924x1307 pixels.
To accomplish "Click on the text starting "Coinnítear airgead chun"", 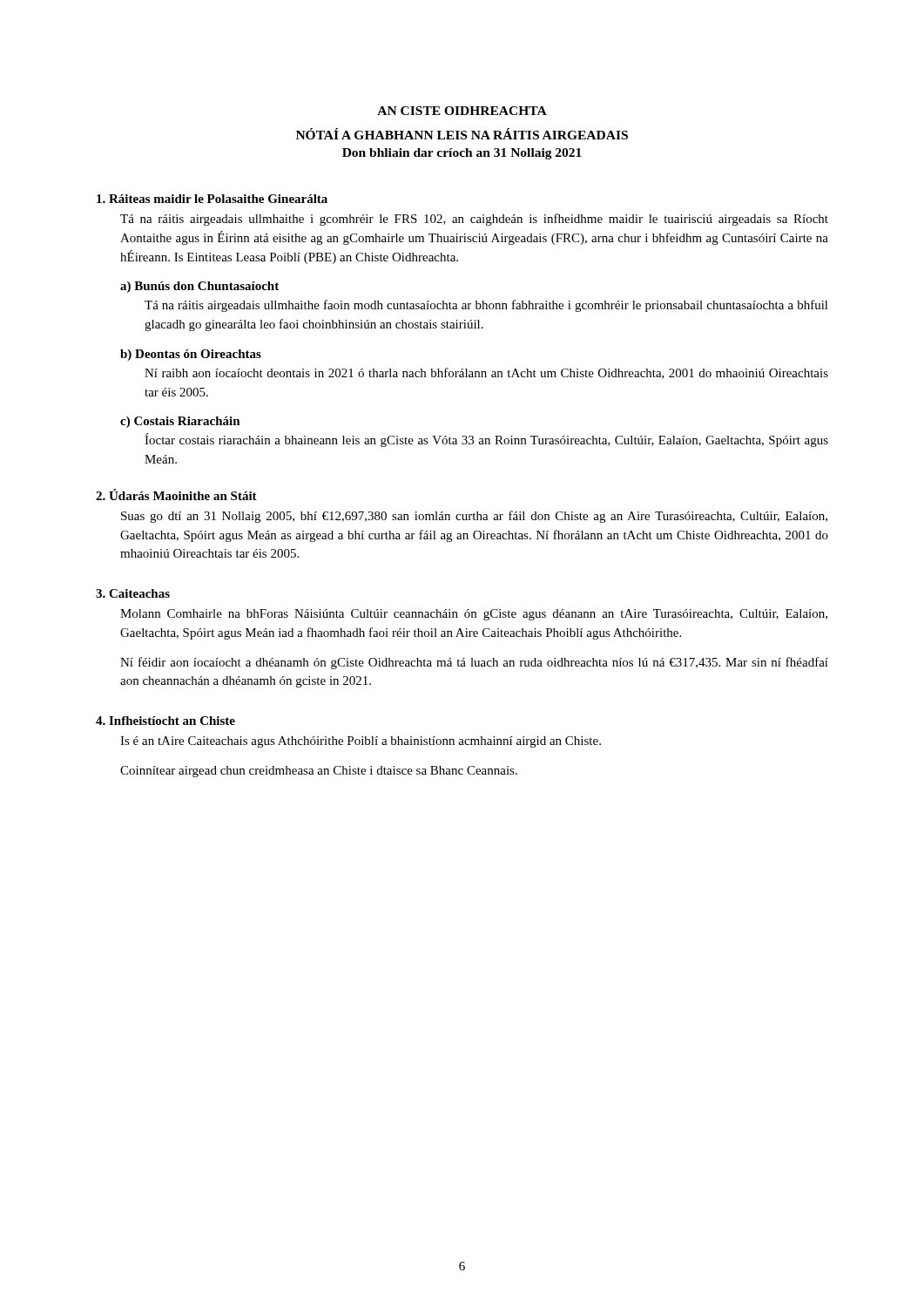I will [319, 770].
